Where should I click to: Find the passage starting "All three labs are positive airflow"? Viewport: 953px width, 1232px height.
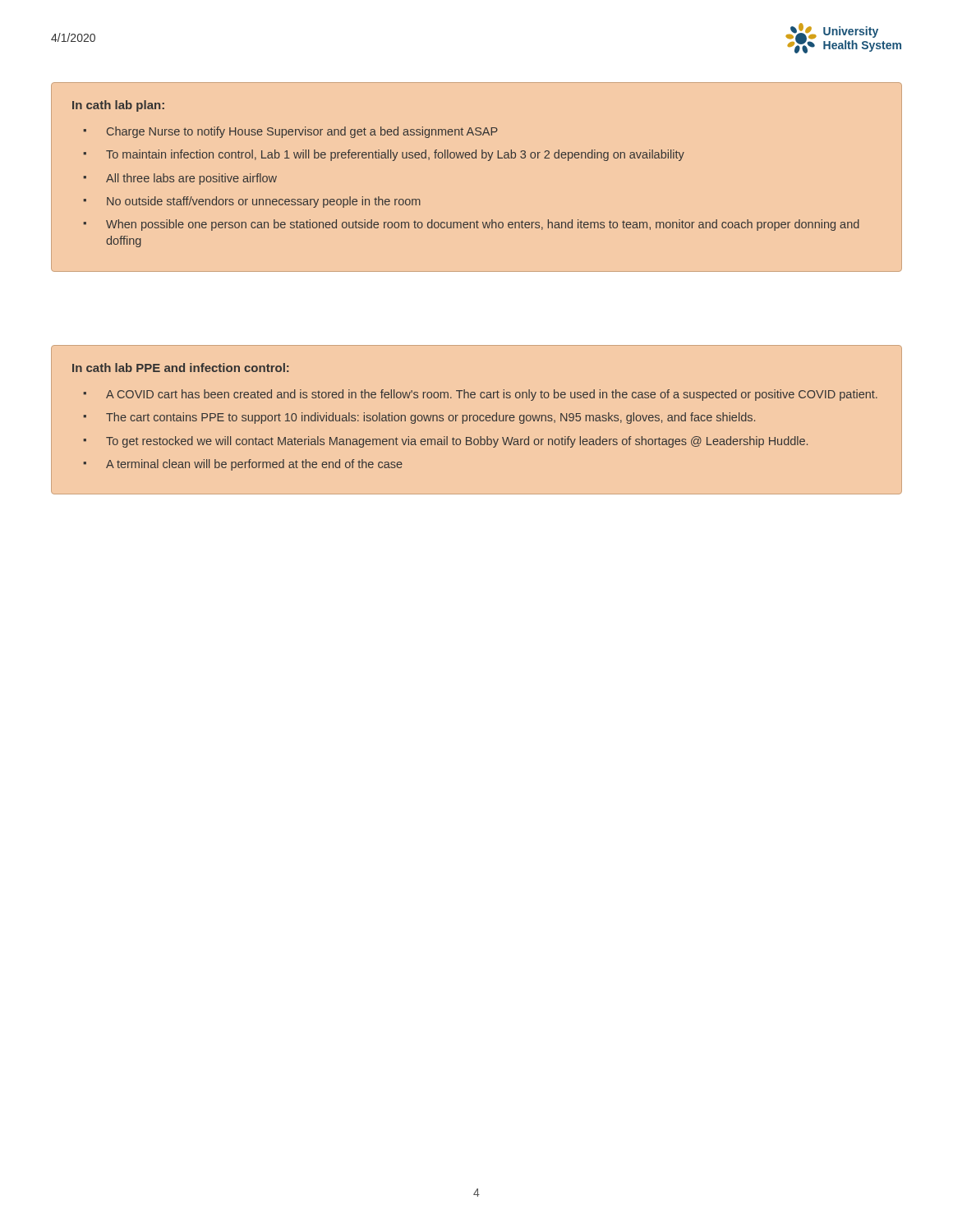191,178
